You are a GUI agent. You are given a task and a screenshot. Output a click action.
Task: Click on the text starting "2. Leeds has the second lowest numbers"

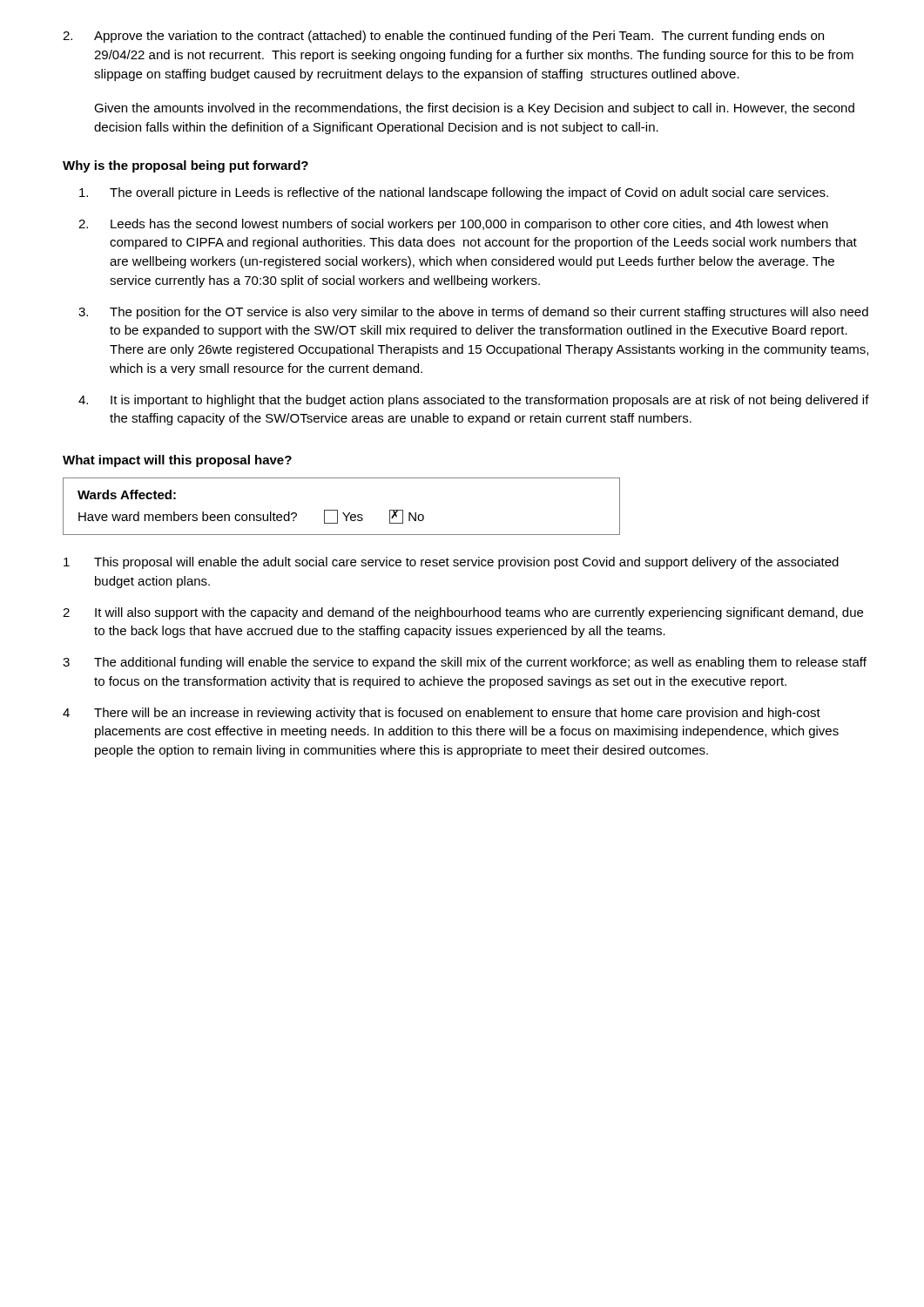click(475, 252)
